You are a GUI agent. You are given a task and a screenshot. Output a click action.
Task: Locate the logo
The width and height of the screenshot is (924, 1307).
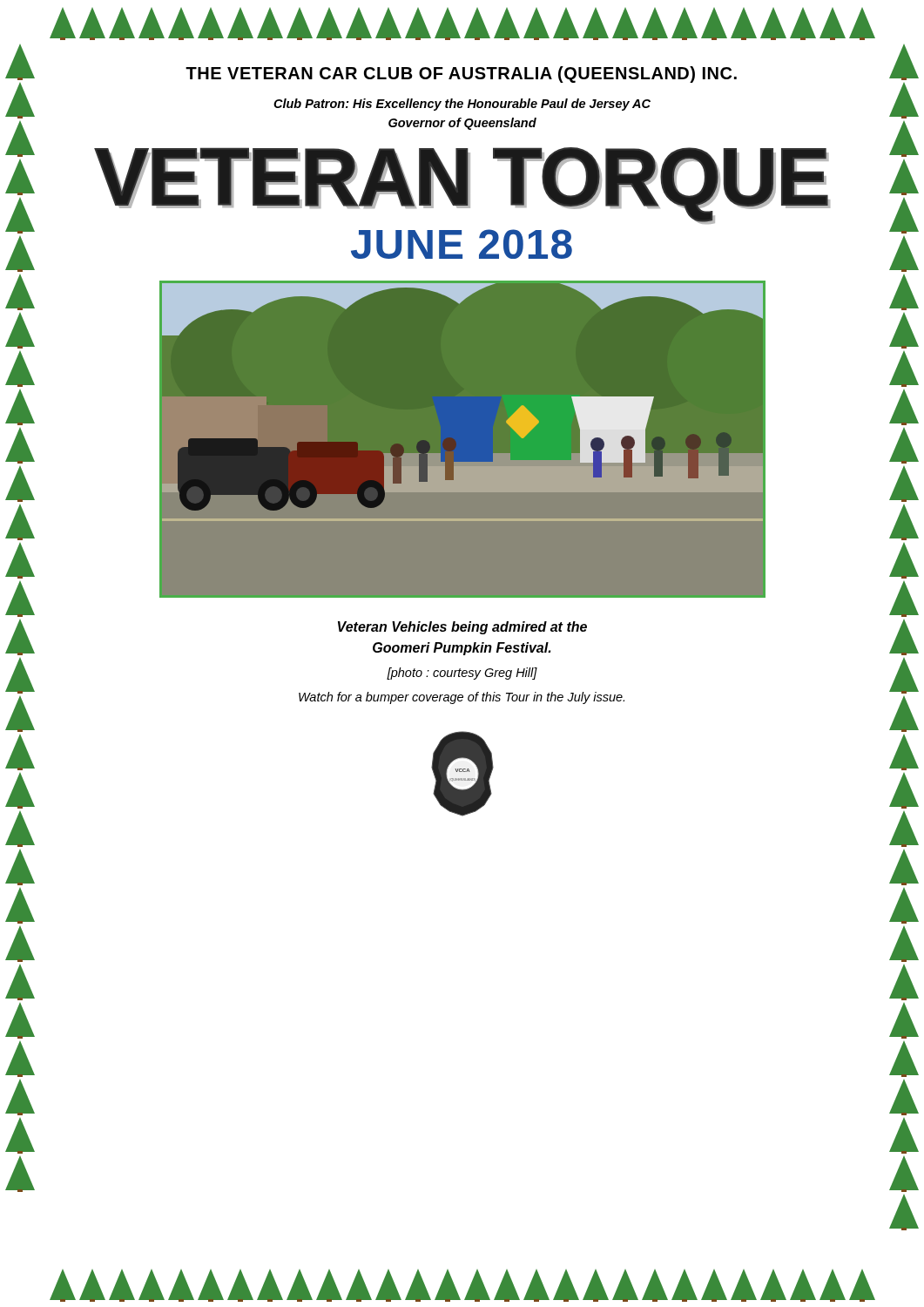462,778
